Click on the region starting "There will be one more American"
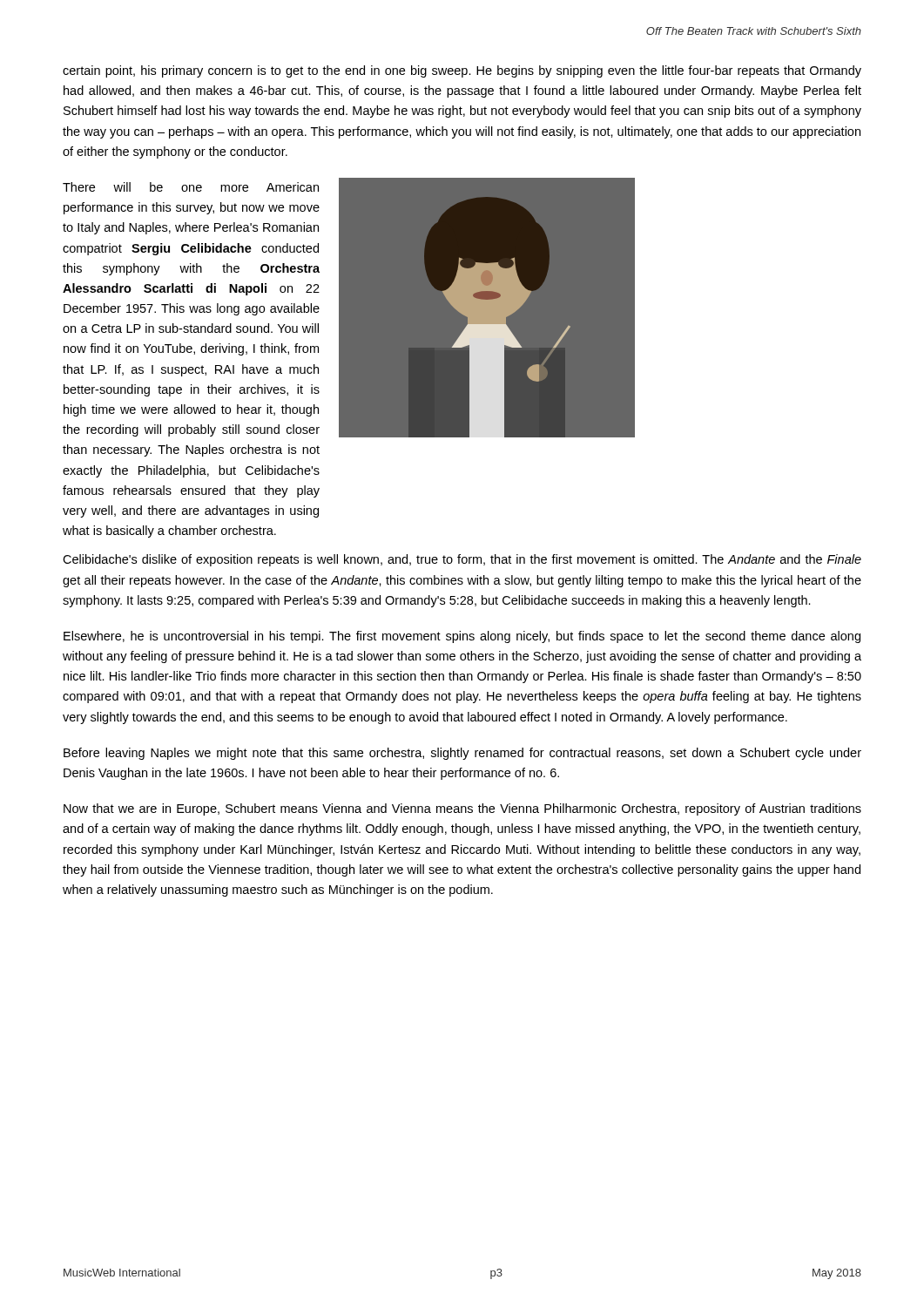 (x=191, y=359)
